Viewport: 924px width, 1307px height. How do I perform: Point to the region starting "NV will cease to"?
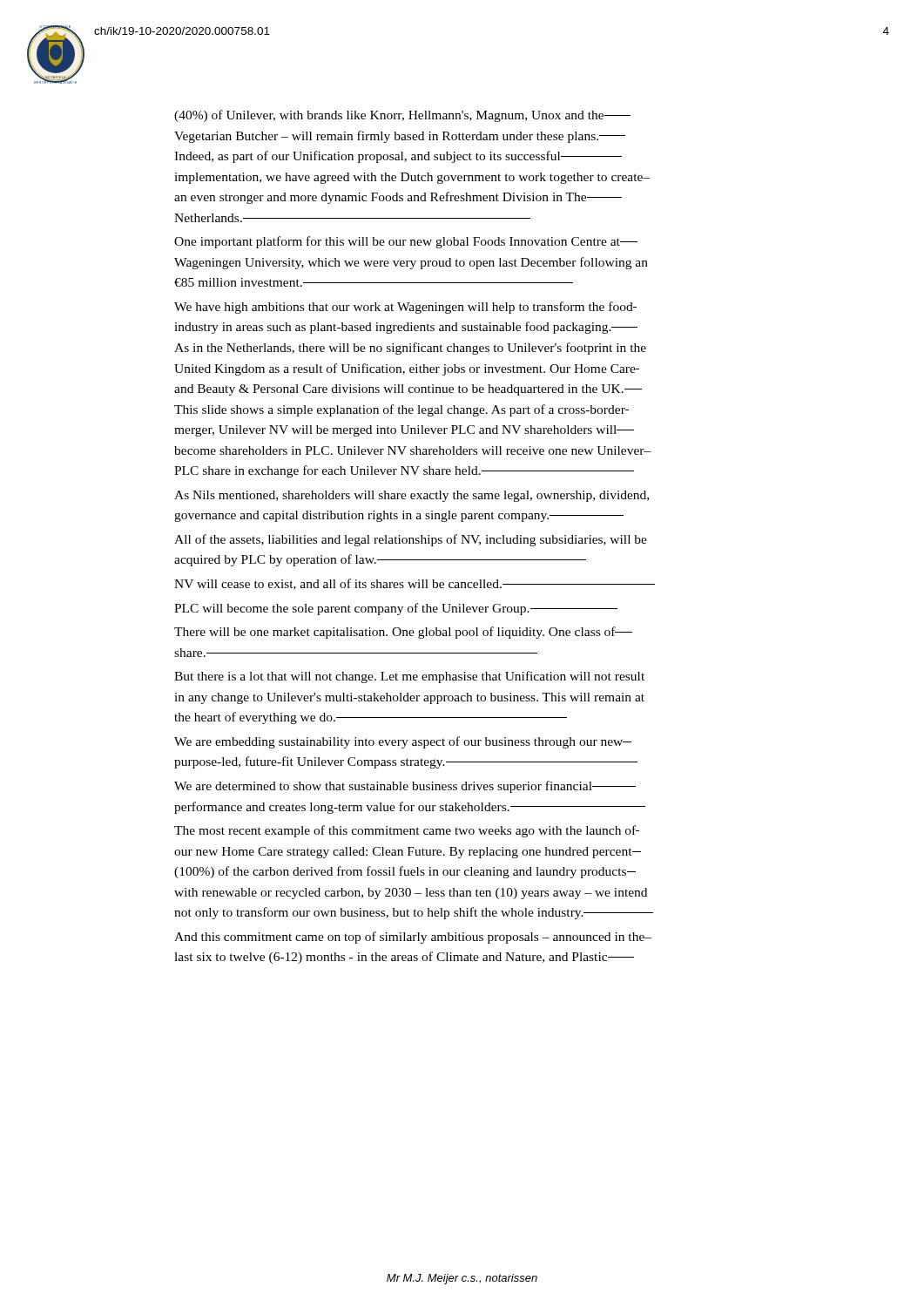[414, 583]
